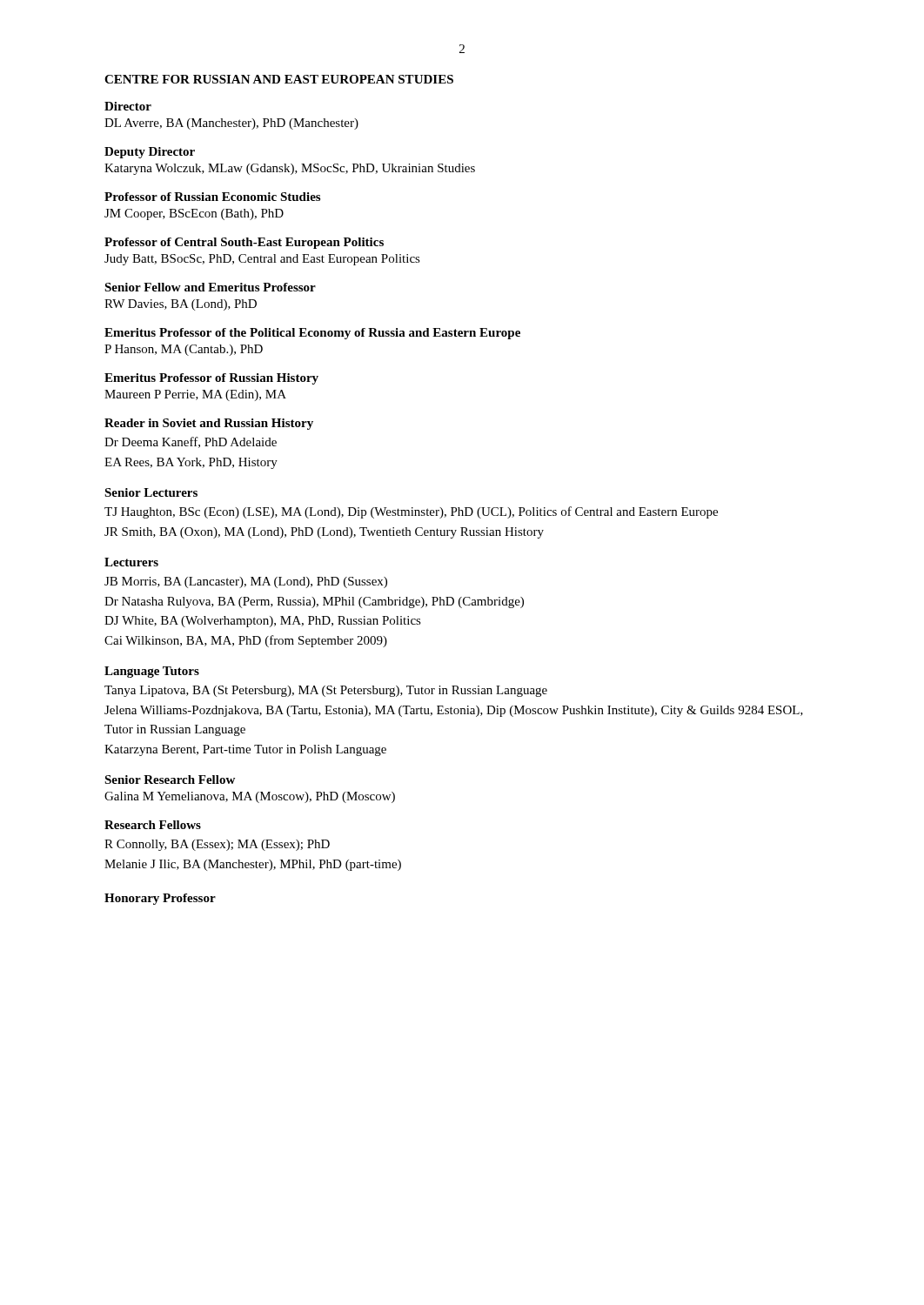Click where it says "Honorary Professor"

(x=160, y=899)
